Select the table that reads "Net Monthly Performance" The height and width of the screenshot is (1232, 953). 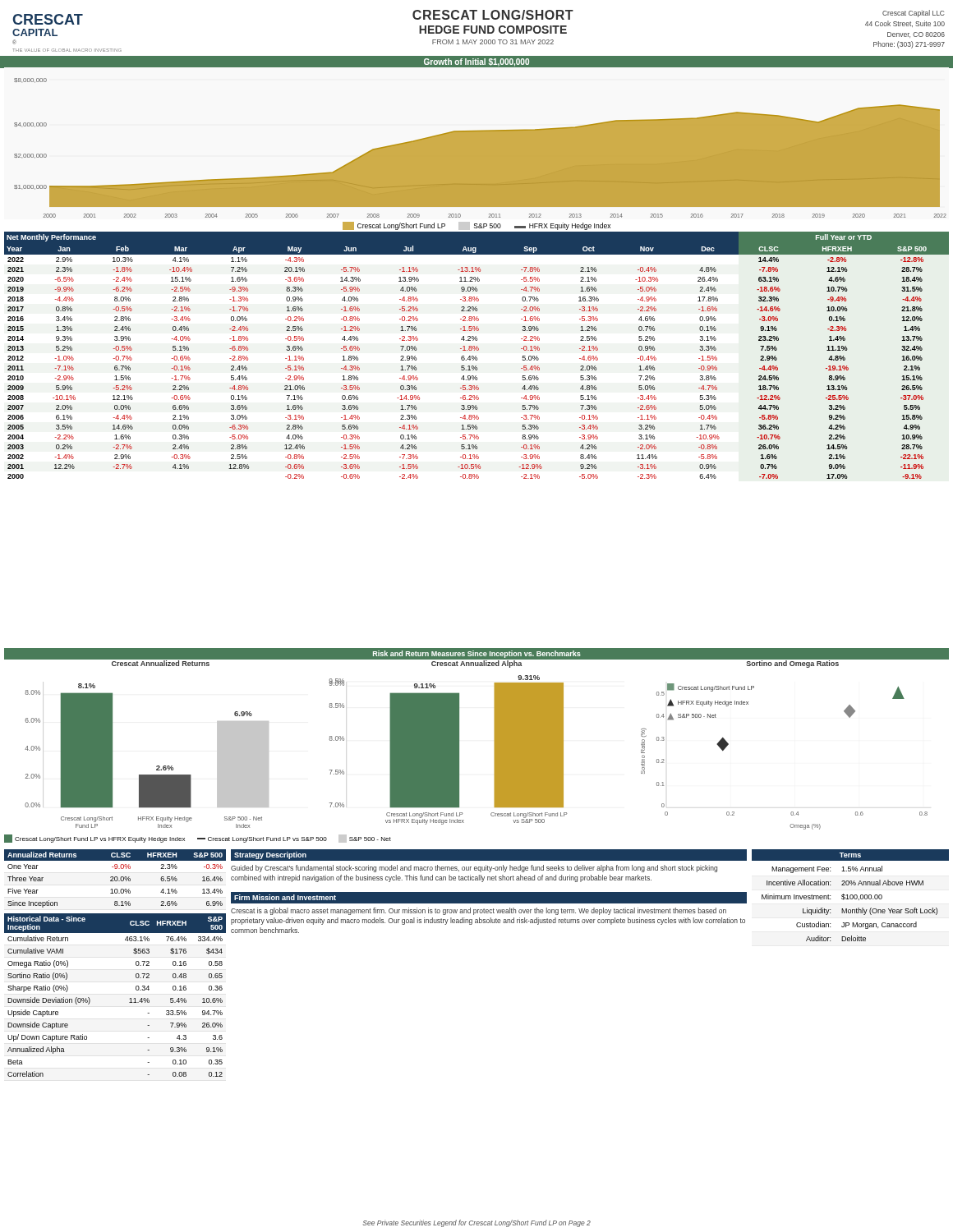tap(476, 356)
